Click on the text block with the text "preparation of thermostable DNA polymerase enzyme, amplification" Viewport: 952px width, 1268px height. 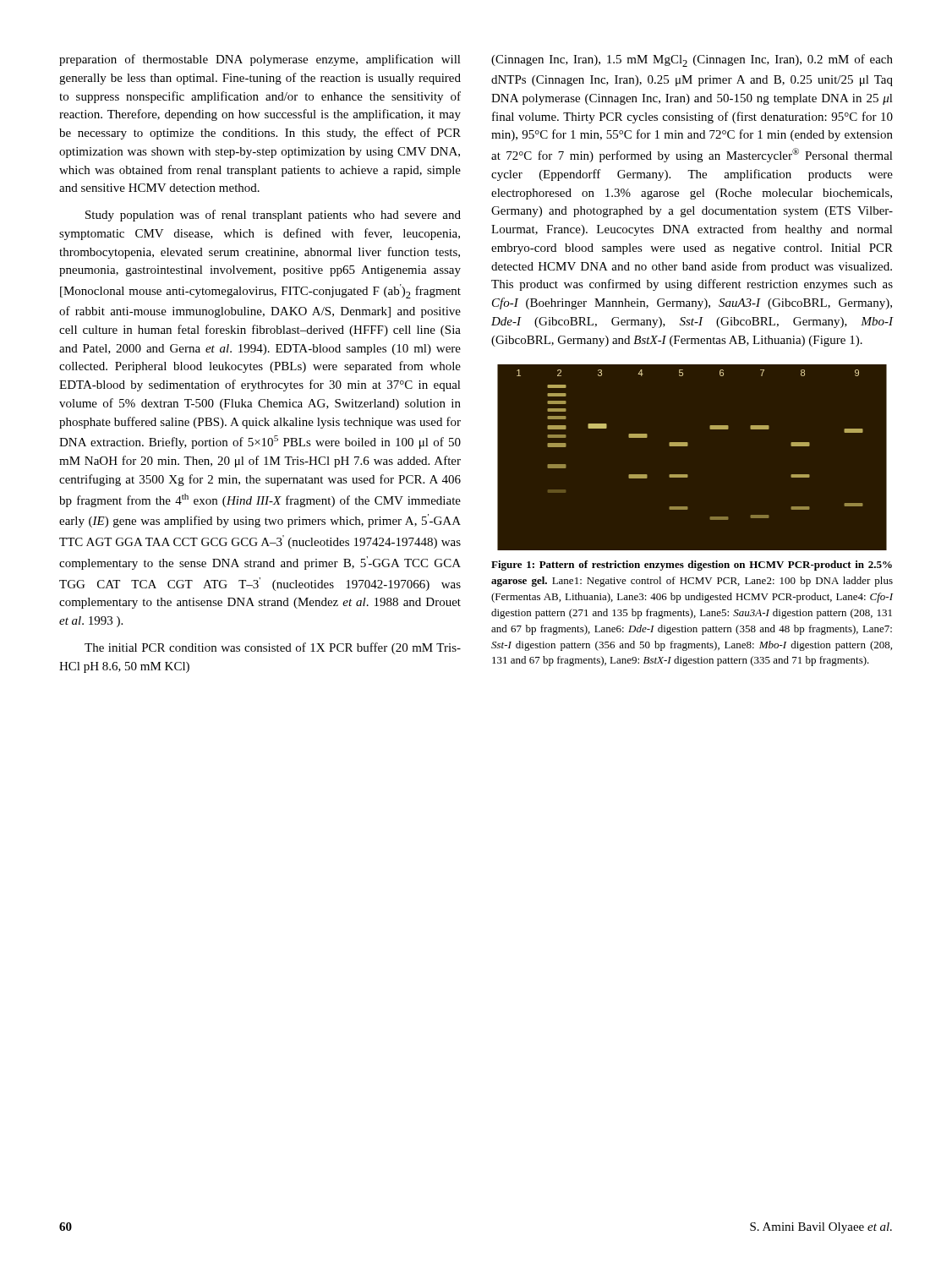pyautogui.click(x=260, y=124)
